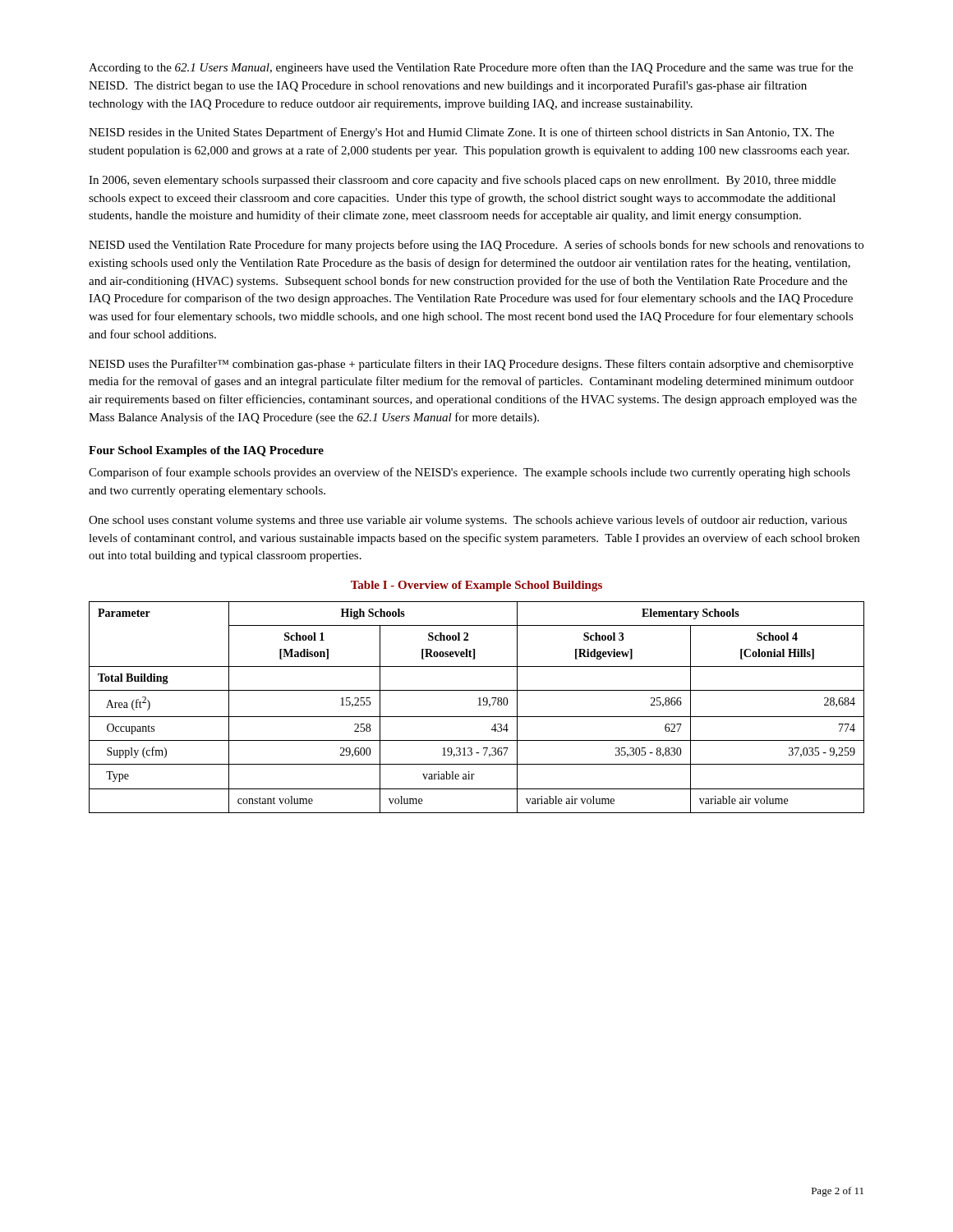Viewport: 953px width, 1232px height.
Task: Locate the table with the text "School 2 [Roosevelt]"
Action: coord(476,707)
